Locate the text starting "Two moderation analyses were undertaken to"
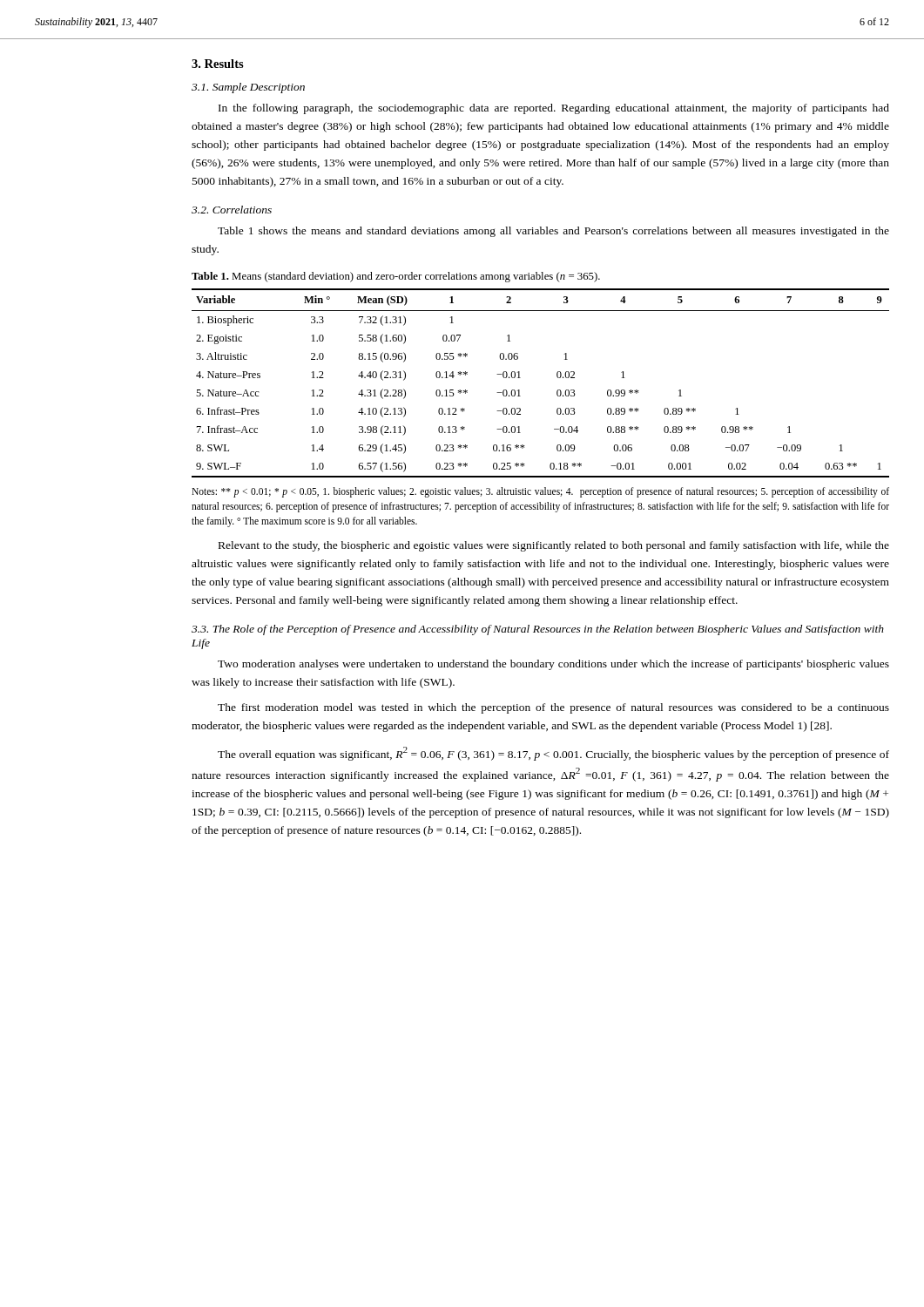 pos(540,673)
